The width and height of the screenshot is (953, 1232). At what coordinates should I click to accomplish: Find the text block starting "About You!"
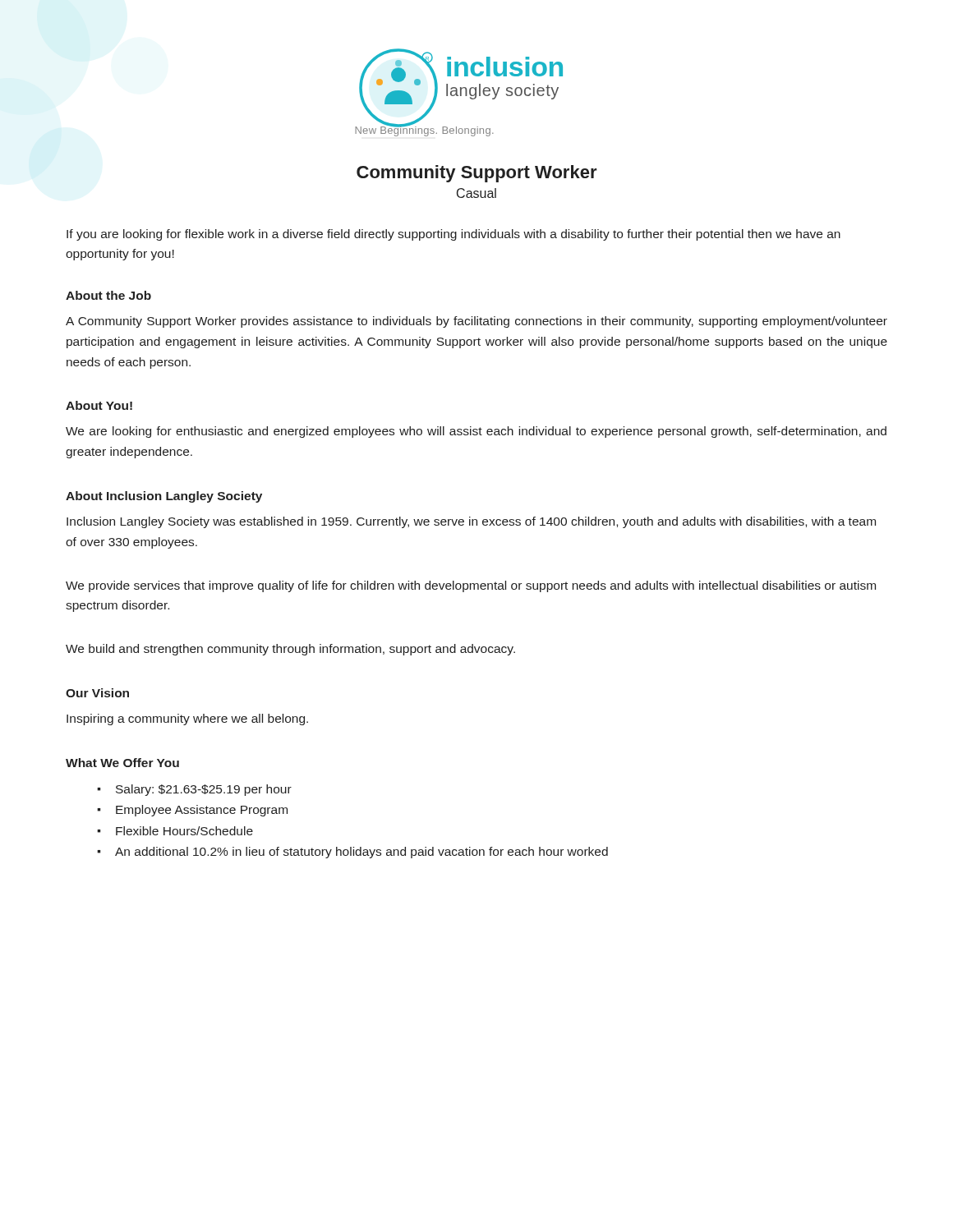[99, 406]
